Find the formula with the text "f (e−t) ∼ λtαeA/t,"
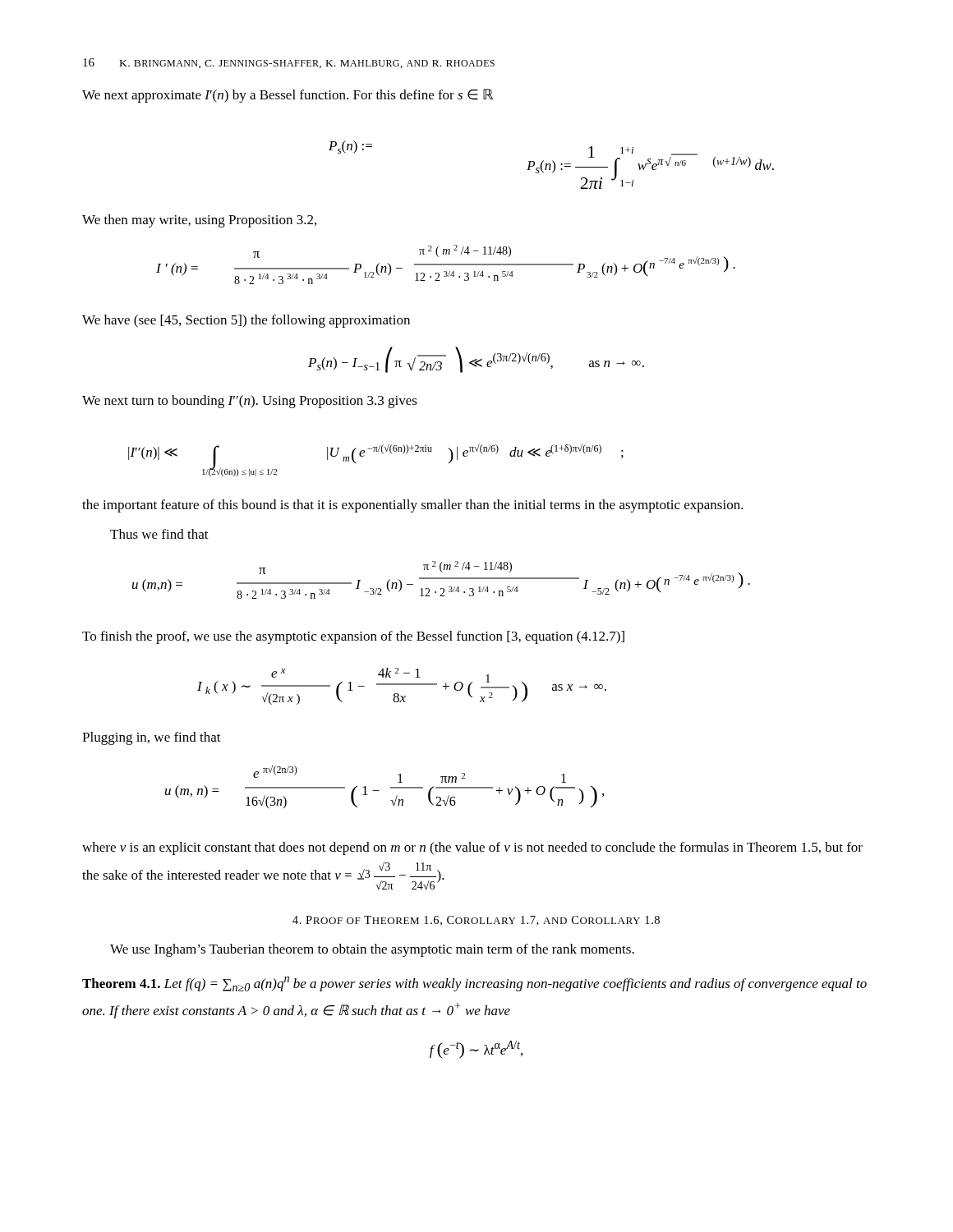This screenshot has height=1232, width=953. (476, 1048)
